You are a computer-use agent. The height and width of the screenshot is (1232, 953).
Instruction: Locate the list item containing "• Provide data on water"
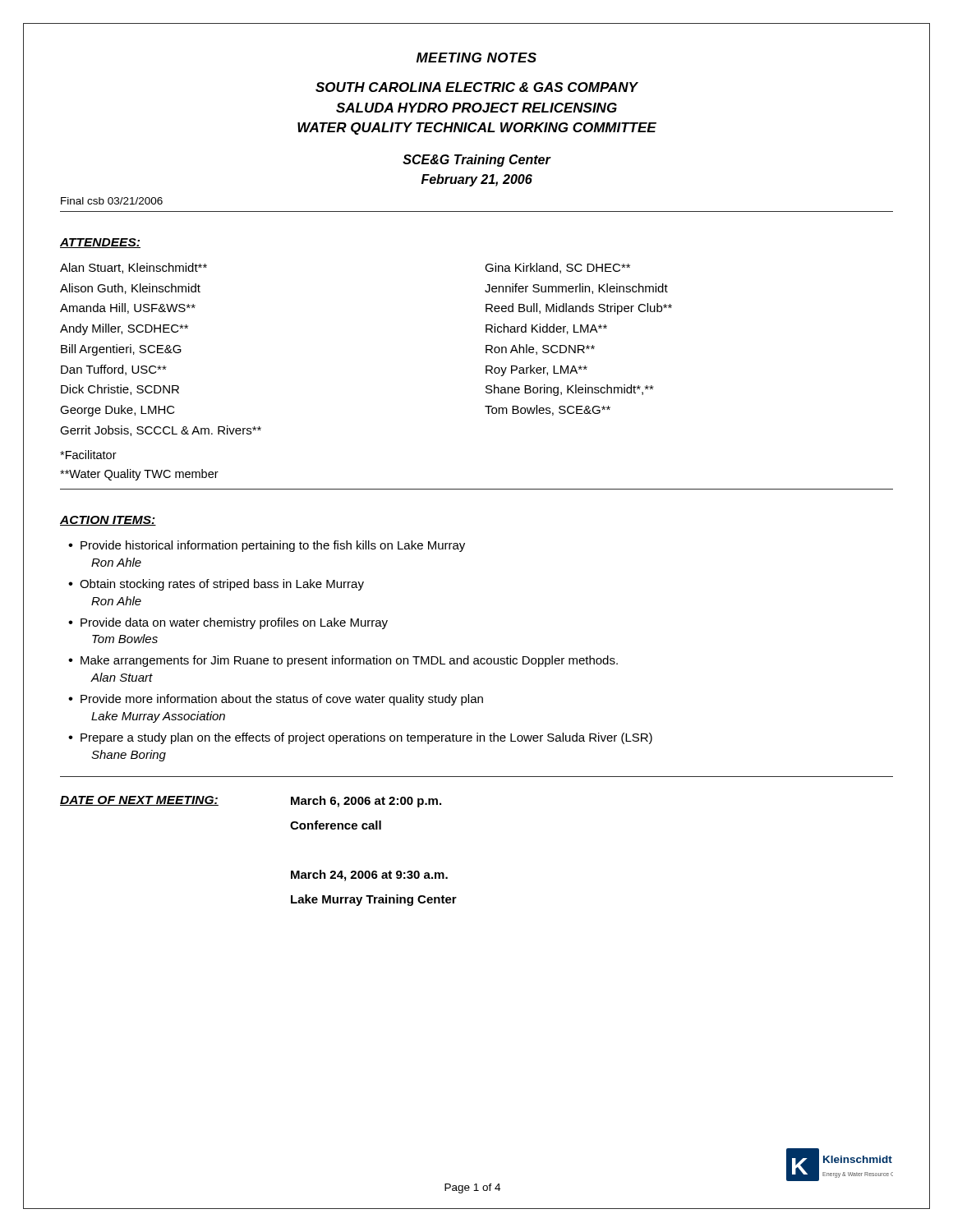228,623
